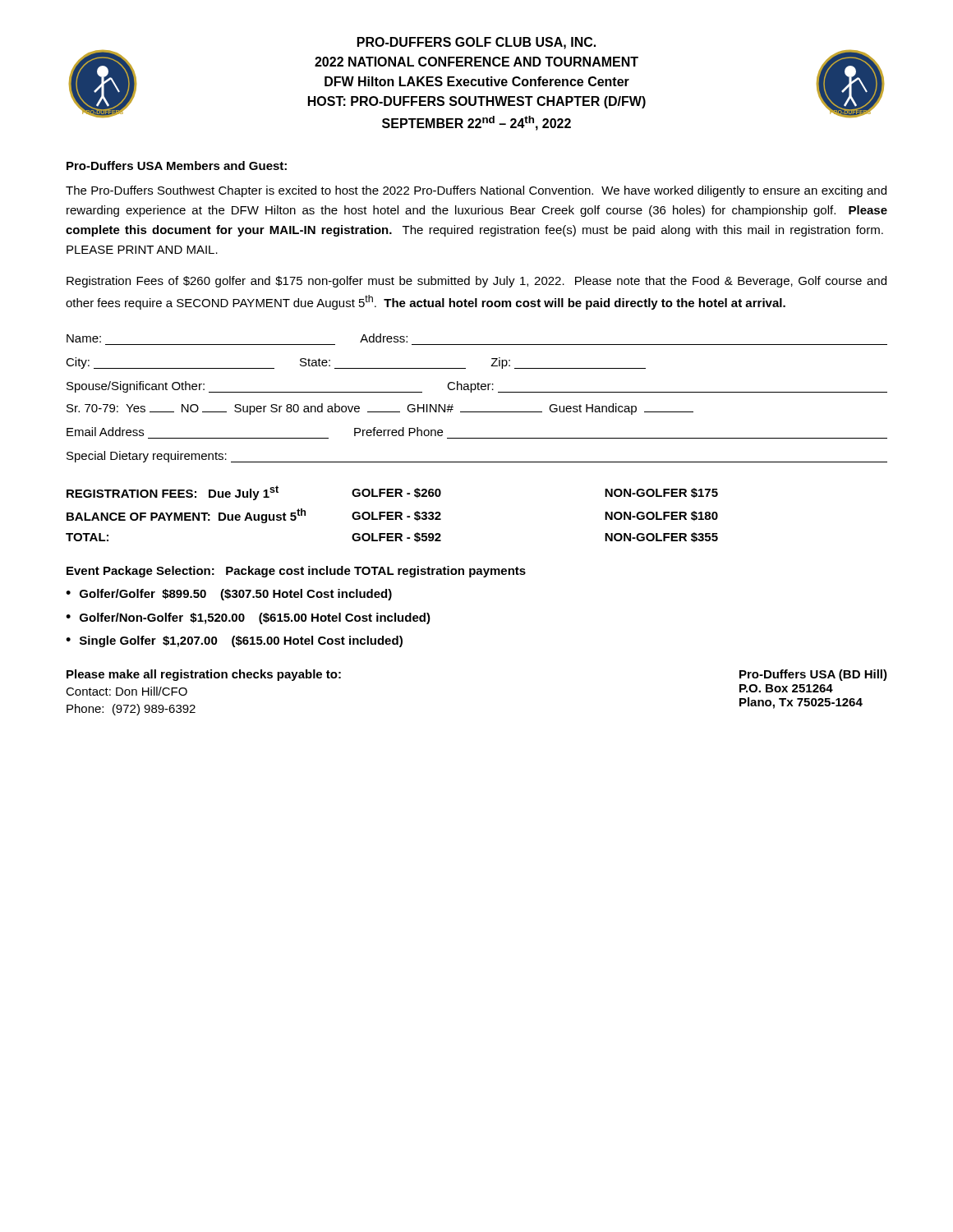Click on the list item containing "• Golfer/Non-Golfer $1,520.00 ($615.00 Hotel"

(248, 617)
